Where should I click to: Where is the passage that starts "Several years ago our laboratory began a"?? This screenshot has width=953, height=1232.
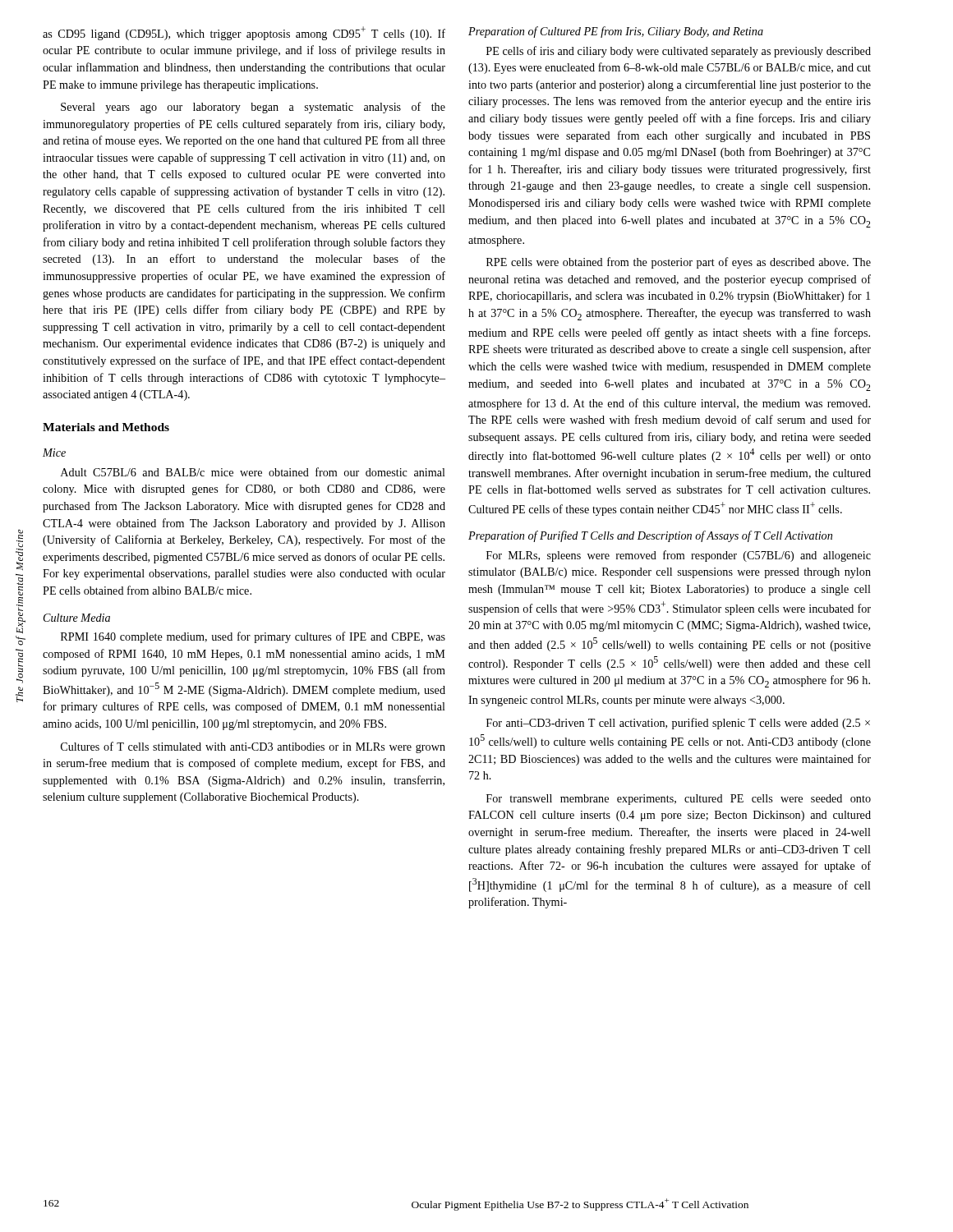244,251
